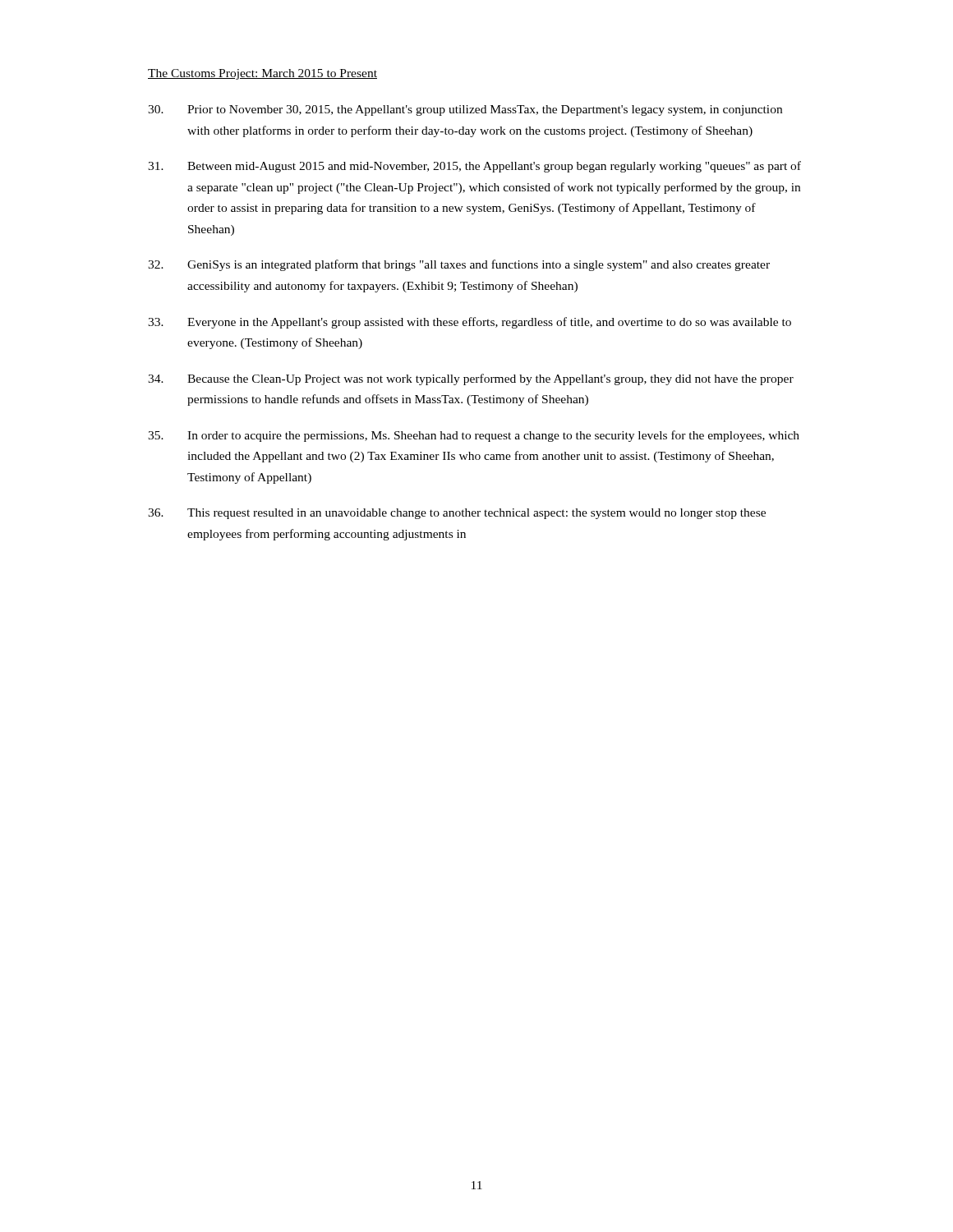Find the list item with the text "30. Prior to November 30, 2015,"
Viewport: 953px width, 1232px height.
tap(476, 120)
